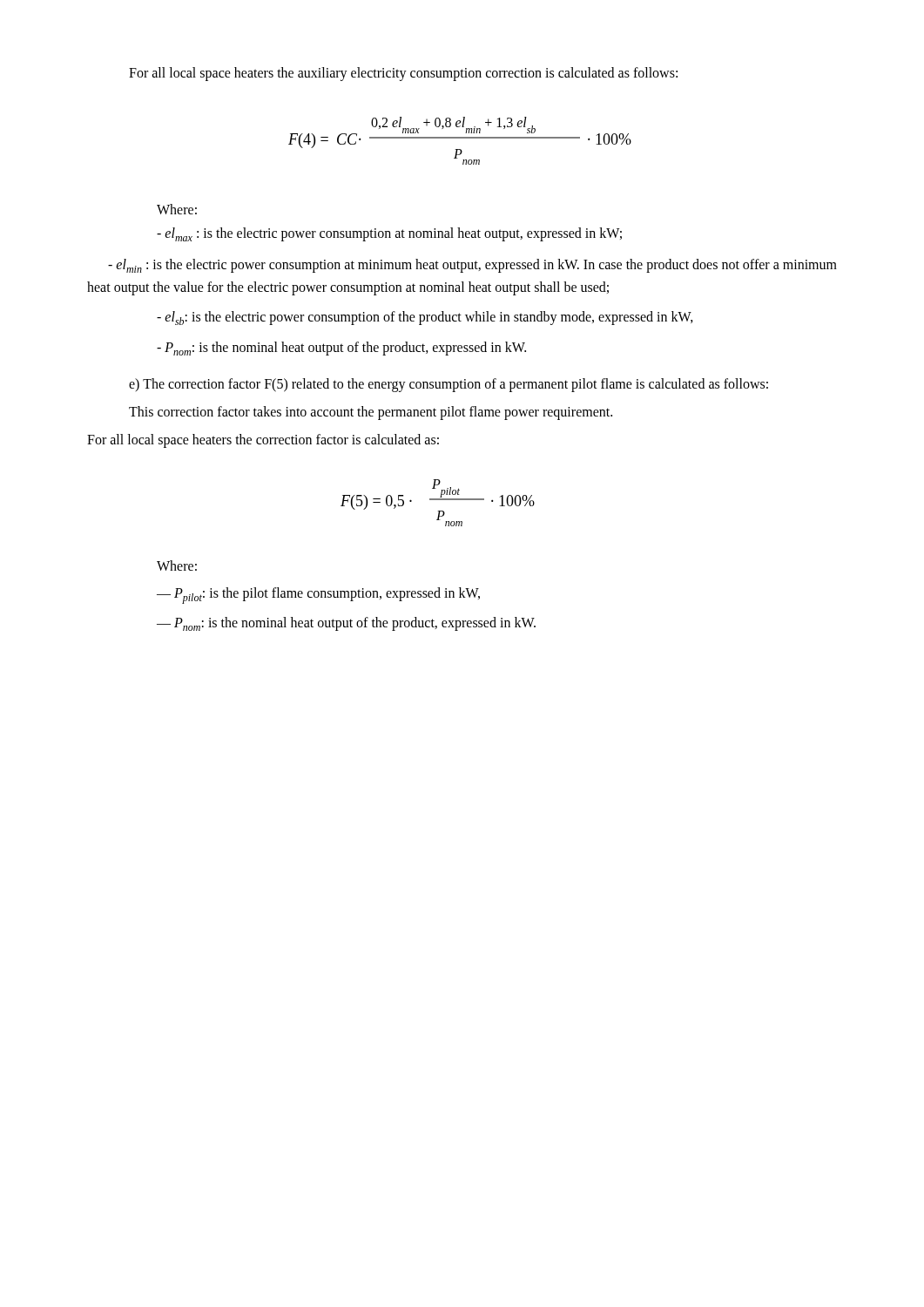Point to the text block starting "For all local space heaters the auxiliary electricity"
The image size is (924, 1307).
coord(404,73)
